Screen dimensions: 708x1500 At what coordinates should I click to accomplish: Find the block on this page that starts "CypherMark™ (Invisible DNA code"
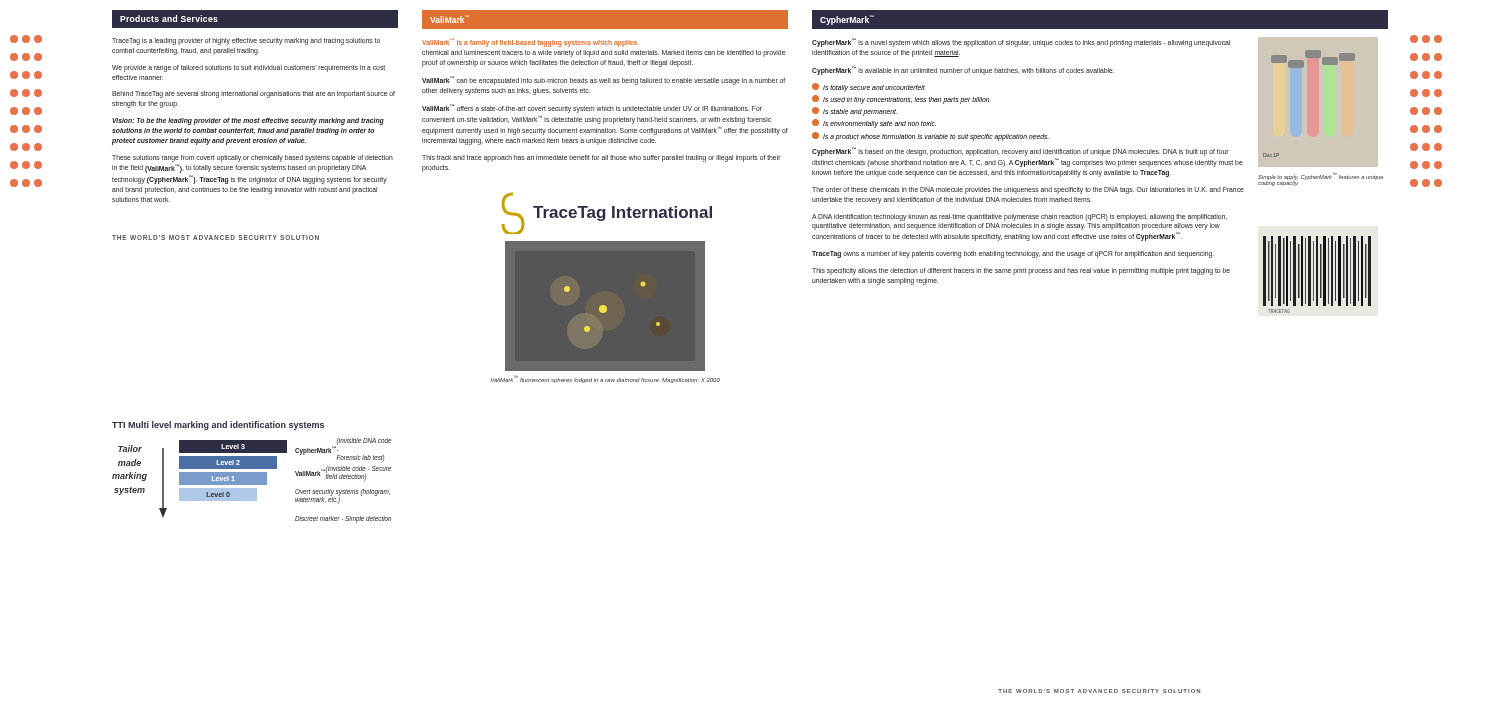coord(344,450)
